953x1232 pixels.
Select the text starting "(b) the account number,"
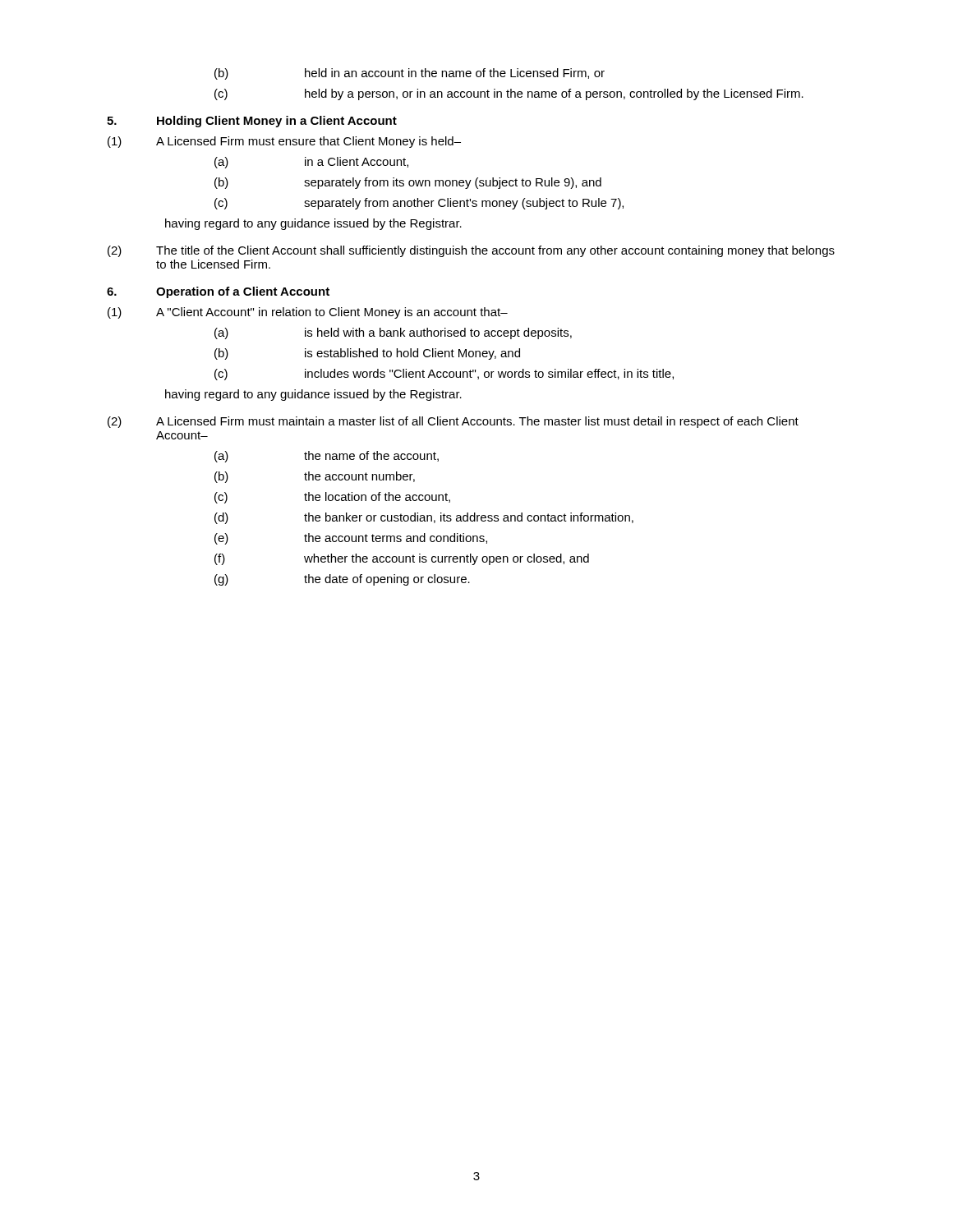(x=315, y=477)
